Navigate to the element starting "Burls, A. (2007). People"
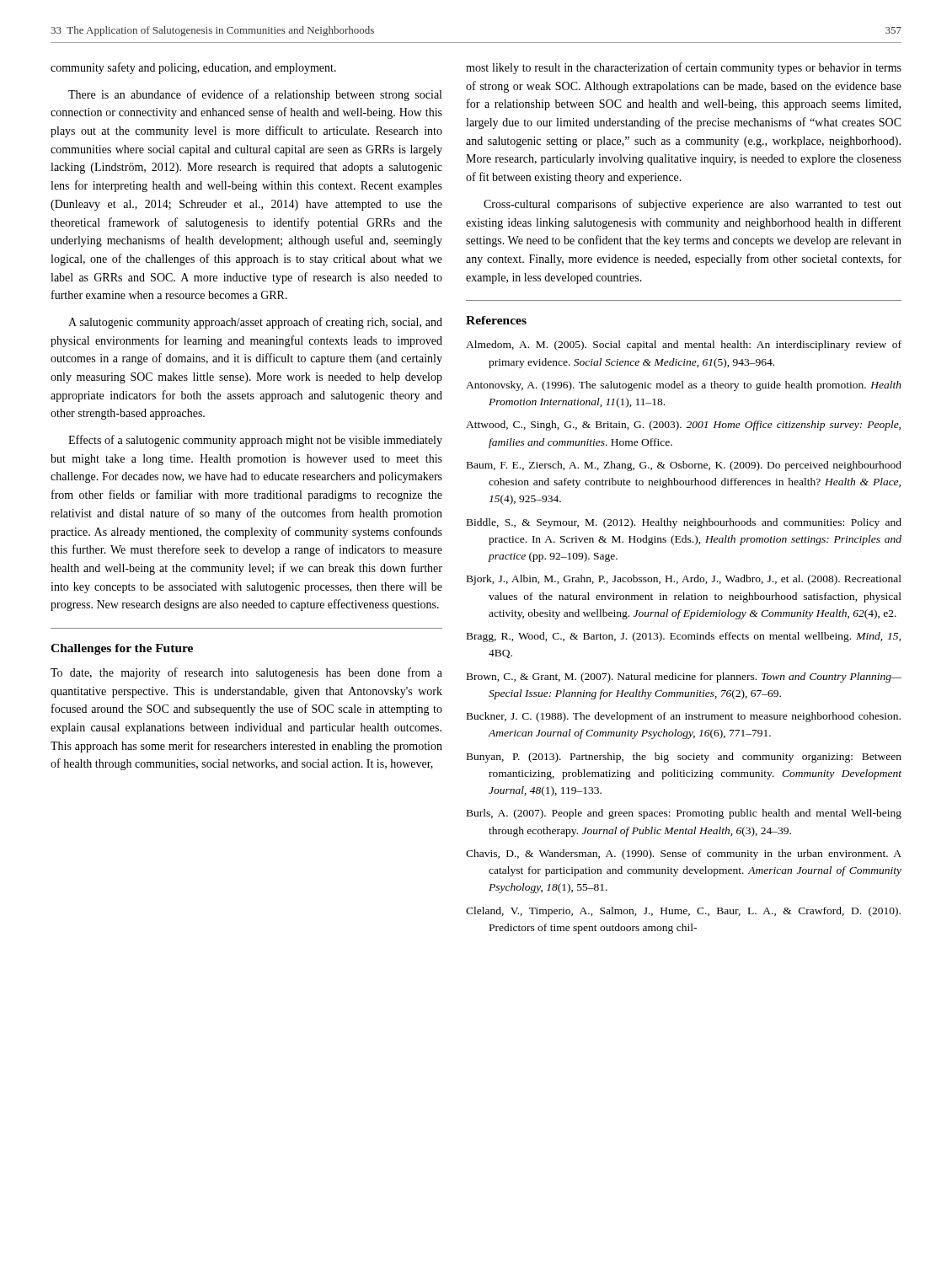Image resolution: width=952 pixels, height=1264 pixels. click(684, 822)
